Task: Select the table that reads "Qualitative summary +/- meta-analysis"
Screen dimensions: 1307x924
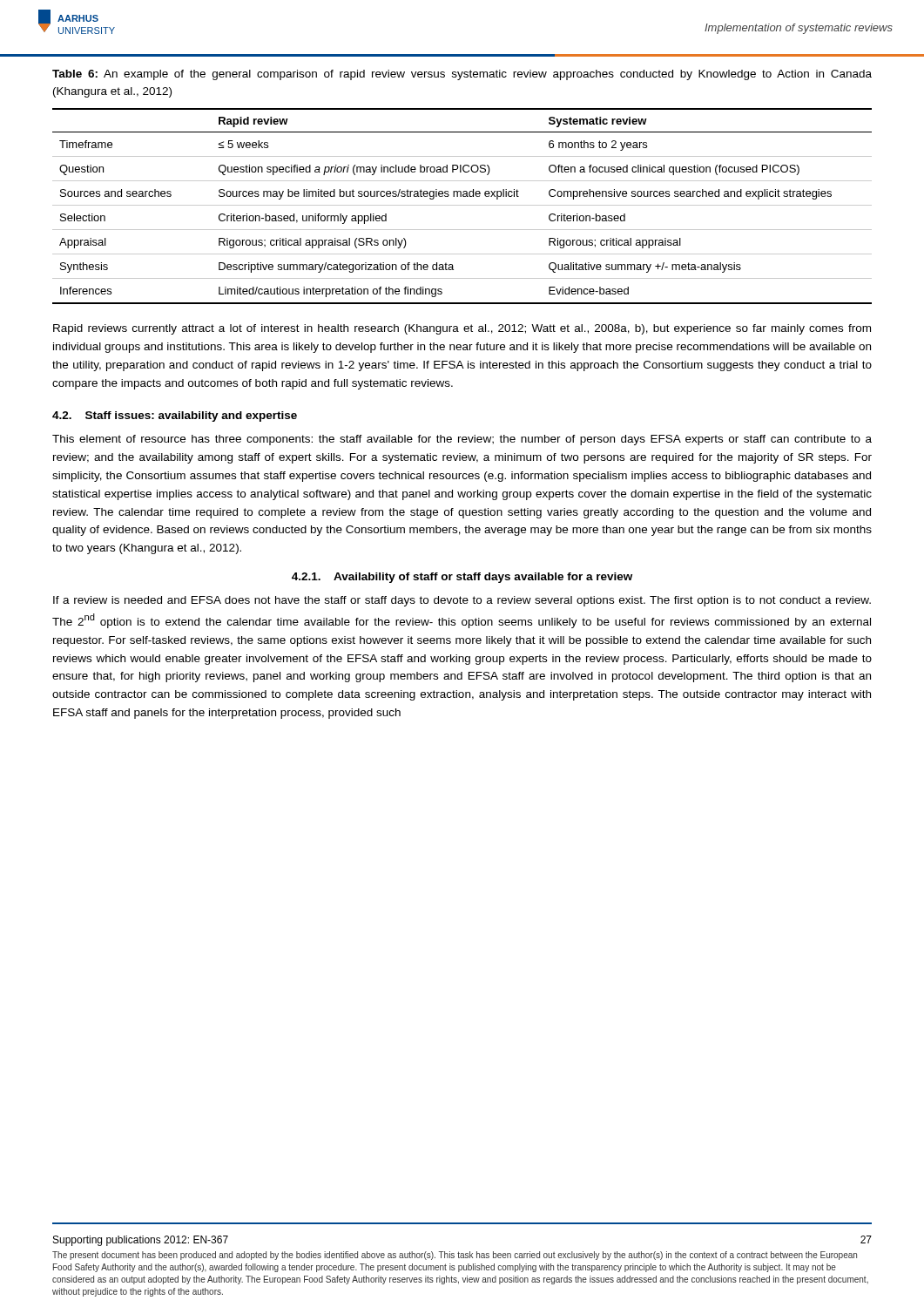Action: tap(462, 206)
